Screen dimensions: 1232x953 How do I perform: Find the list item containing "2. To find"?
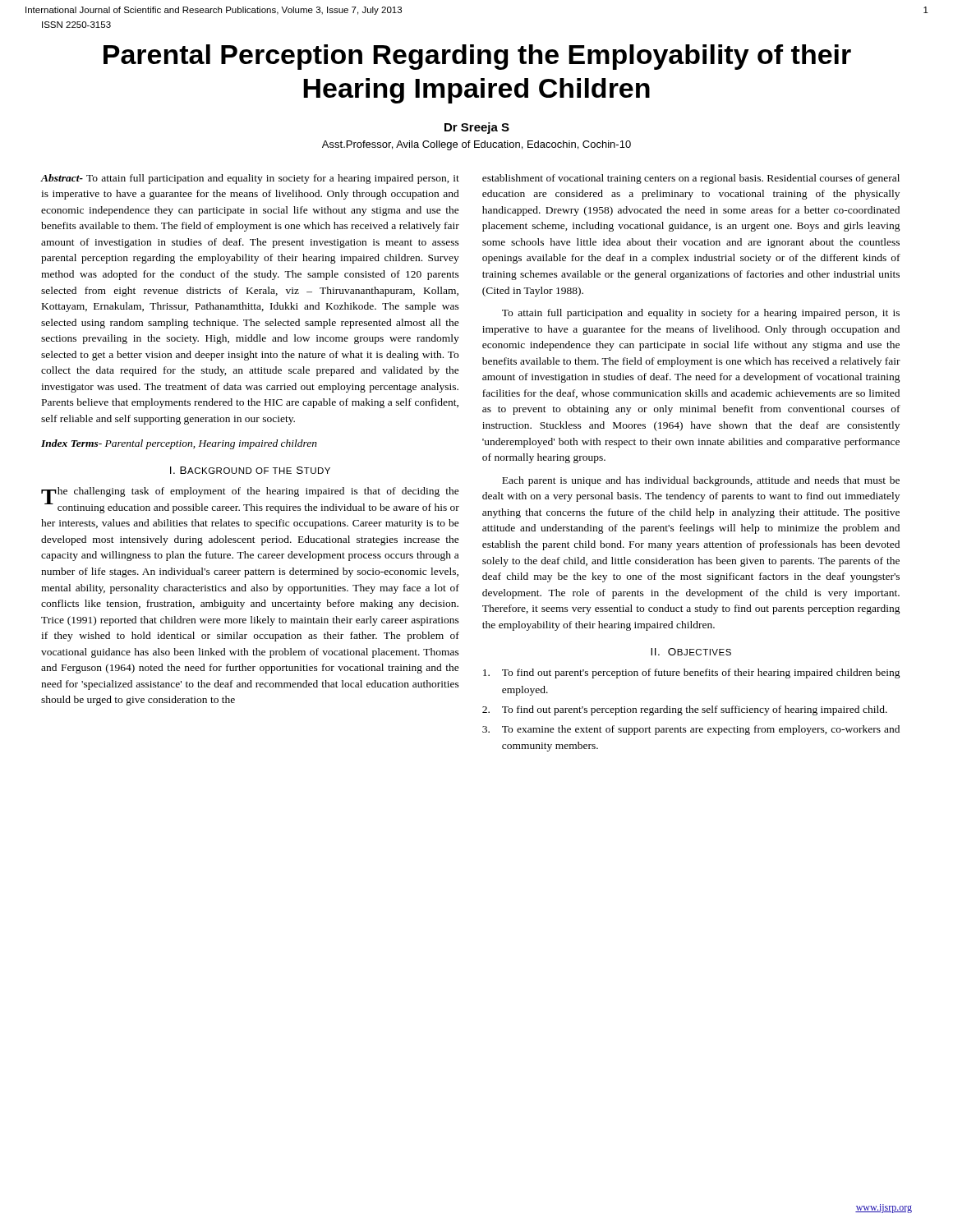pyautogui.click(x=685, y=710)
